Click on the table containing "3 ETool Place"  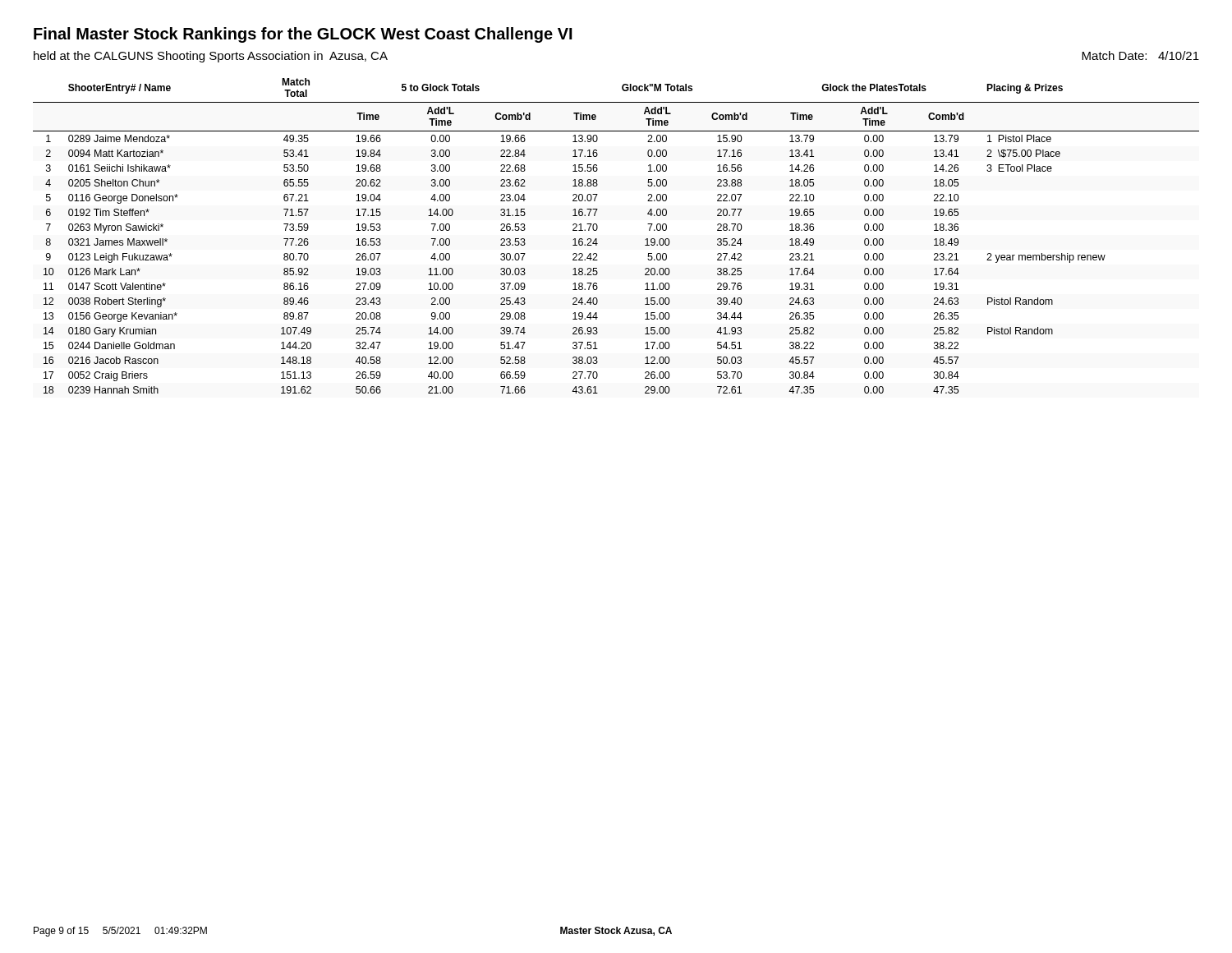point(616,236)
